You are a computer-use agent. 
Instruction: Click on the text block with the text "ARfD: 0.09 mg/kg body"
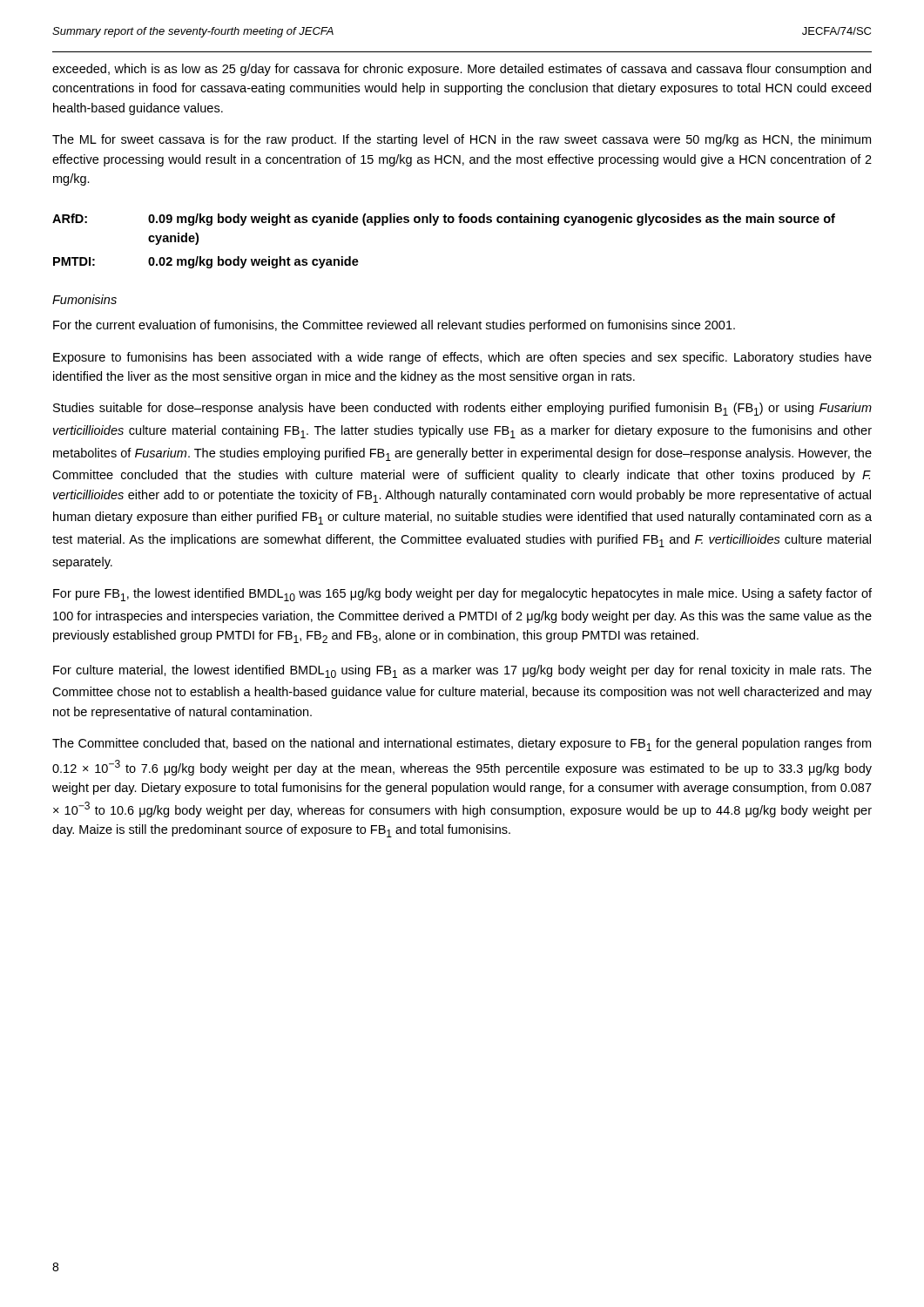[462, 229]
